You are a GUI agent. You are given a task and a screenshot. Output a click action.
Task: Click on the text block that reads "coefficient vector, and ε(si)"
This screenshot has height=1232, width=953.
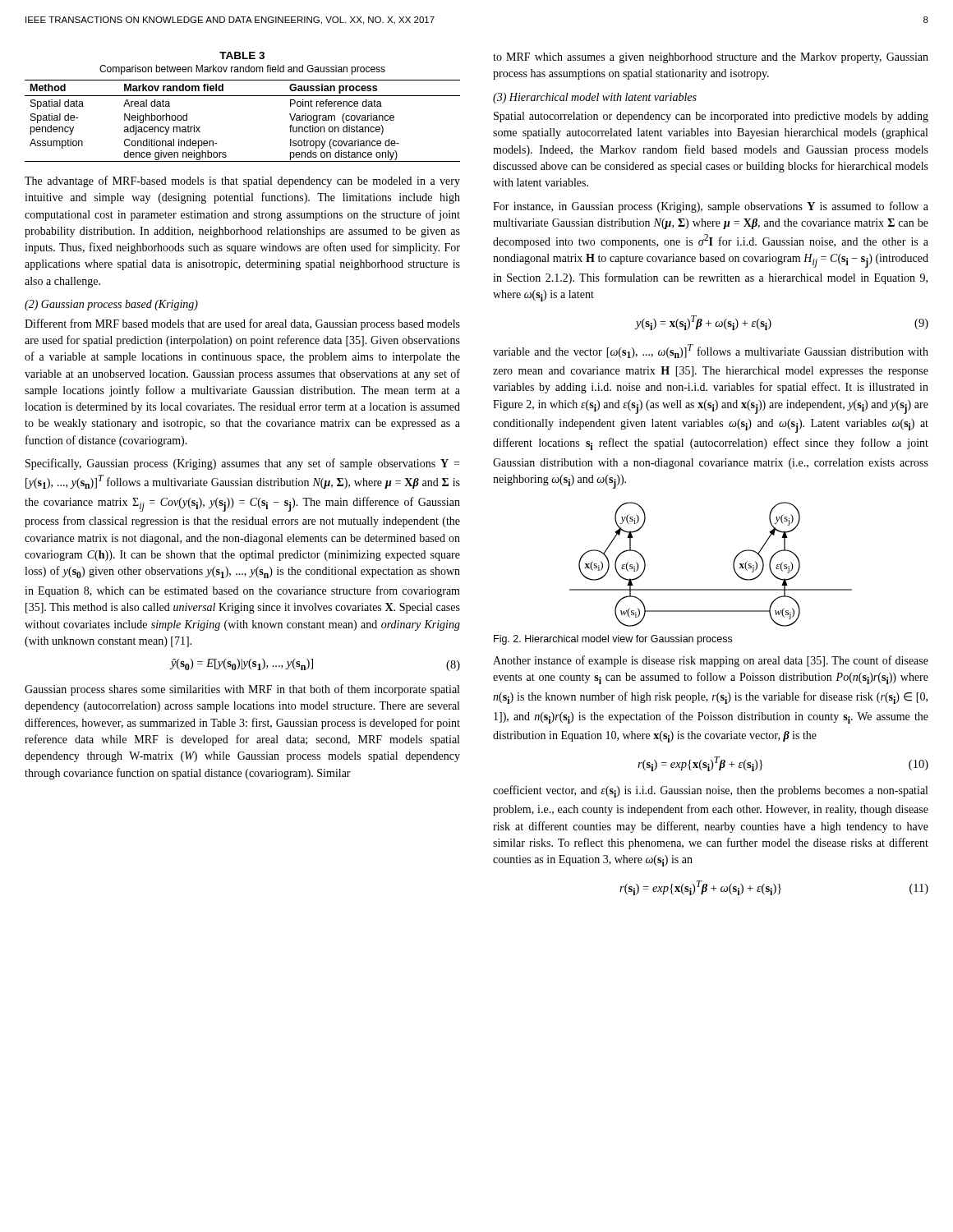[x=711, y=827]
